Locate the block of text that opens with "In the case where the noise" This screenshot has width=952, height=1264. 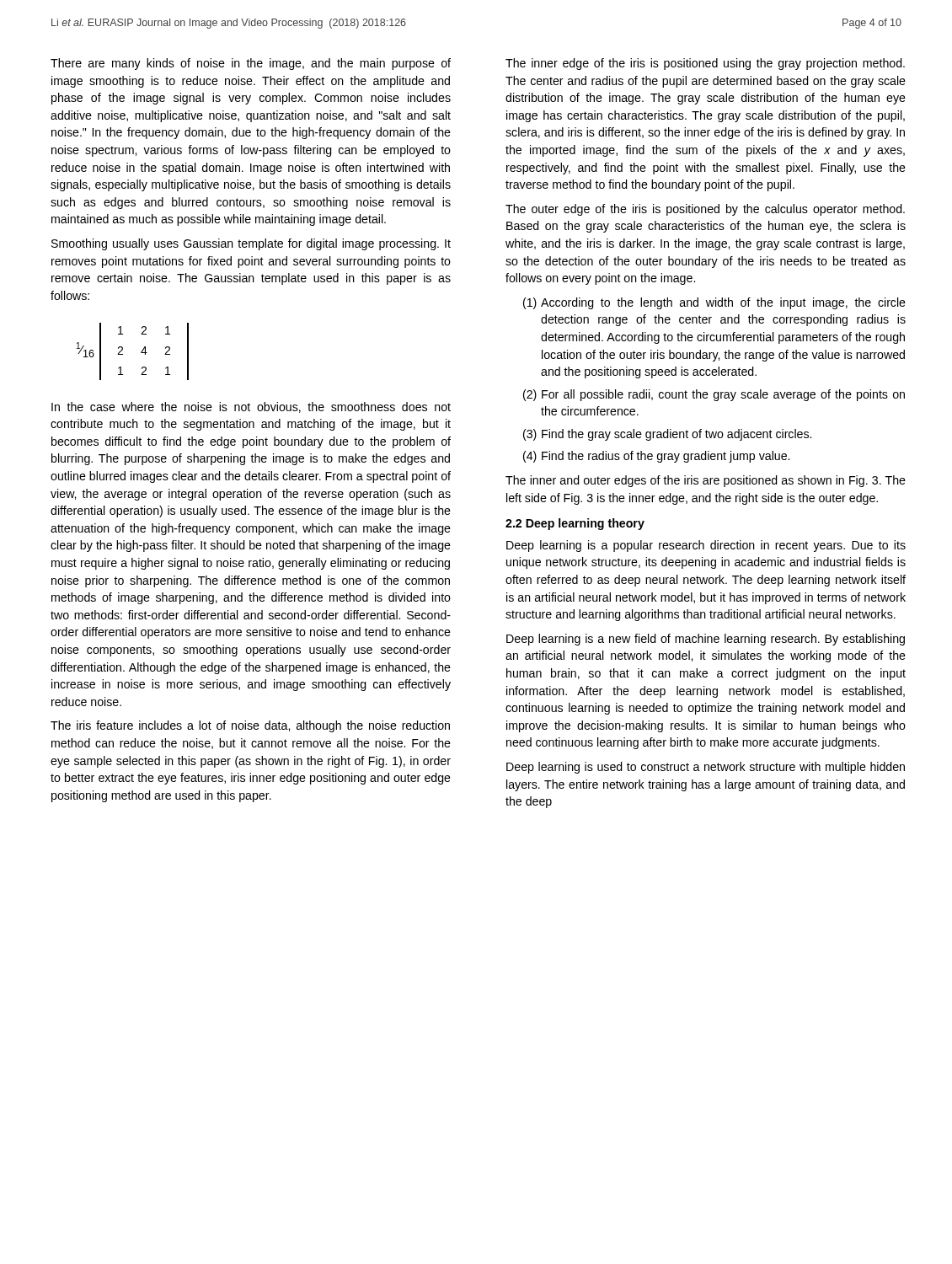251,555
